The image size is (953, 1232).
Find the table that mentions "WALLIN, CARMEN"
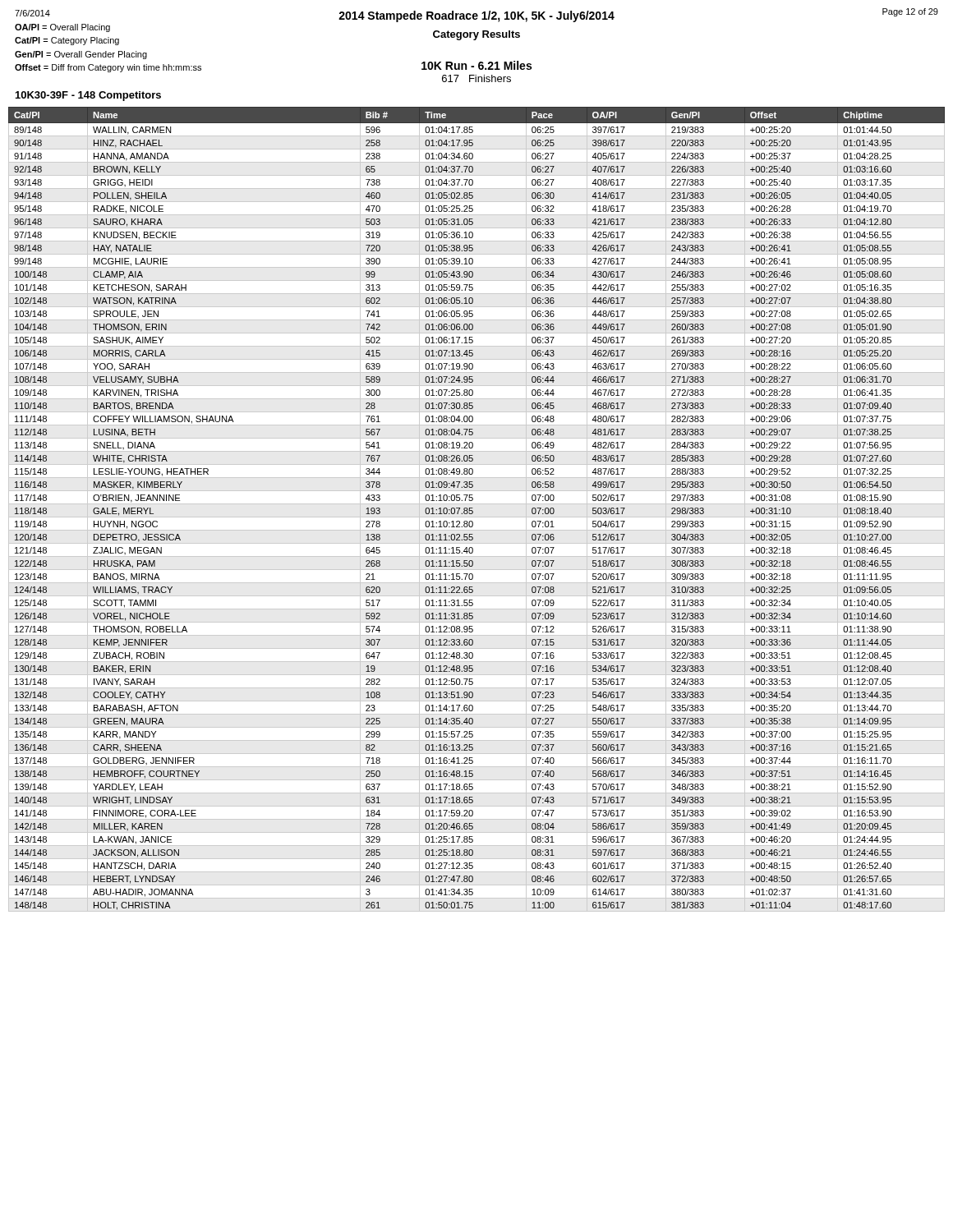pyautogui.click(x=476, y=509)
